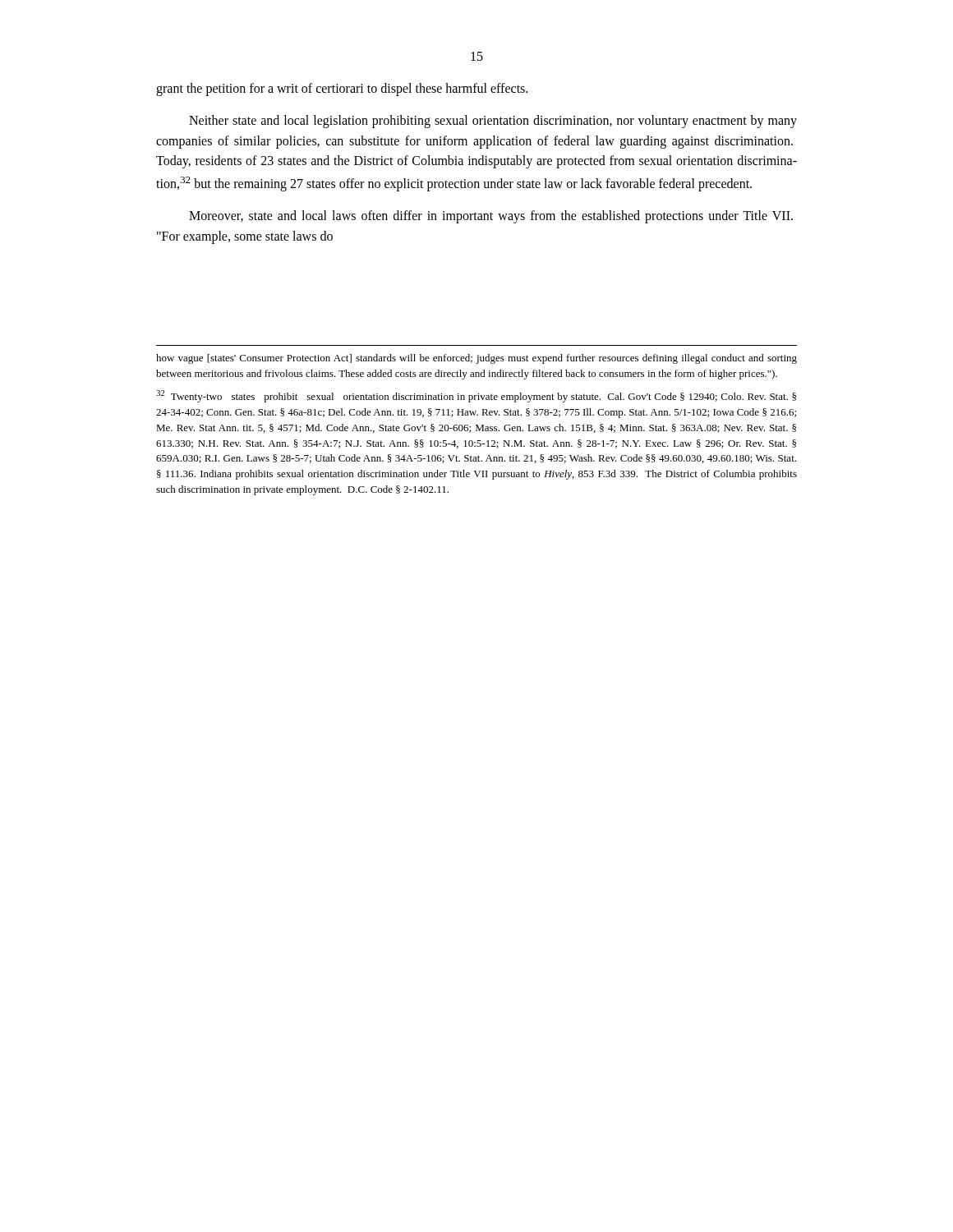The image size is (953, 1232).
Task: Navigate to the region starting "Neither state and local legislation prohibiting"
Action: click(476, 152)
